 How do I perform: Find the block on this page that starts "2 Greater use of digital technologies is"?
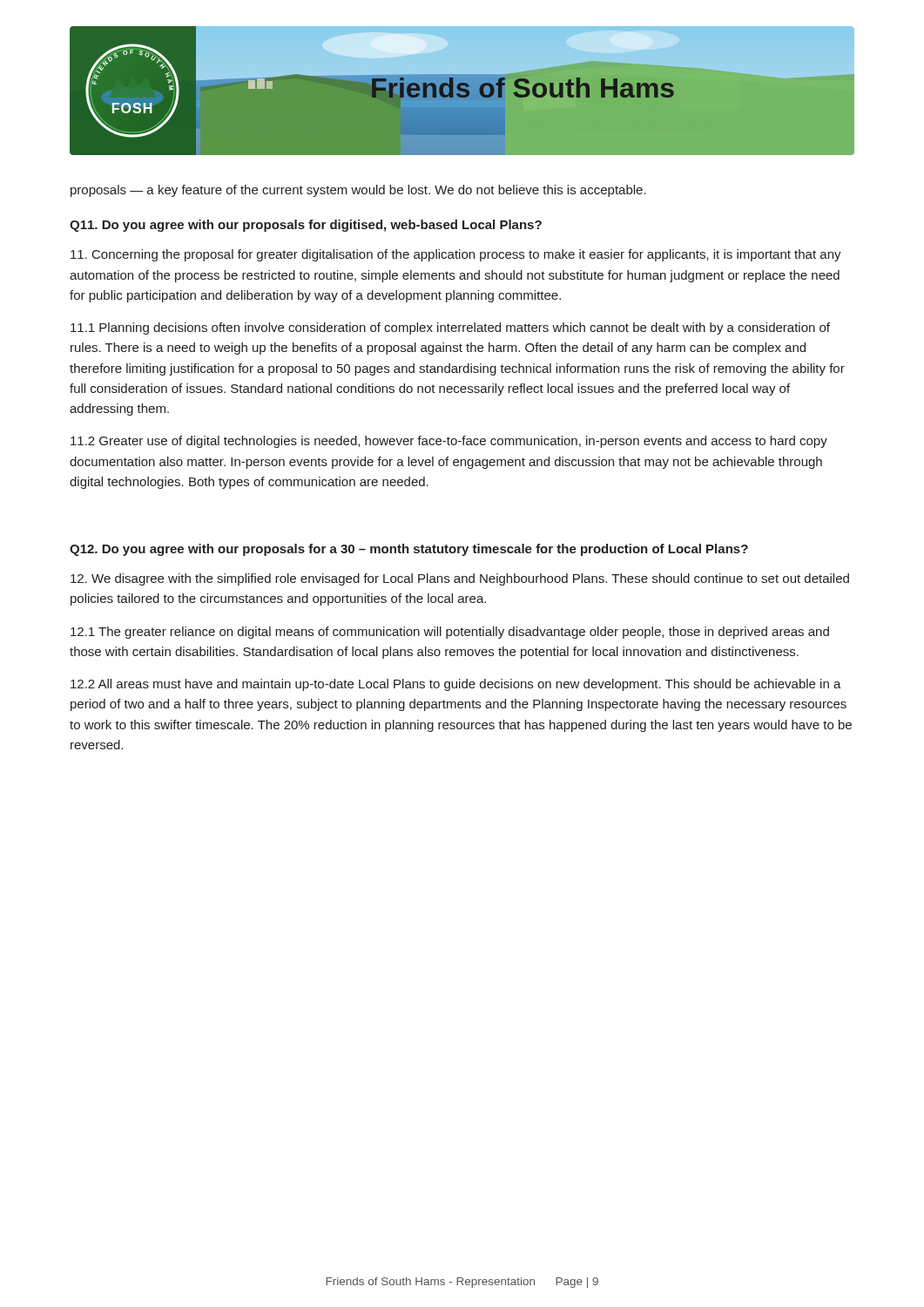448,461
